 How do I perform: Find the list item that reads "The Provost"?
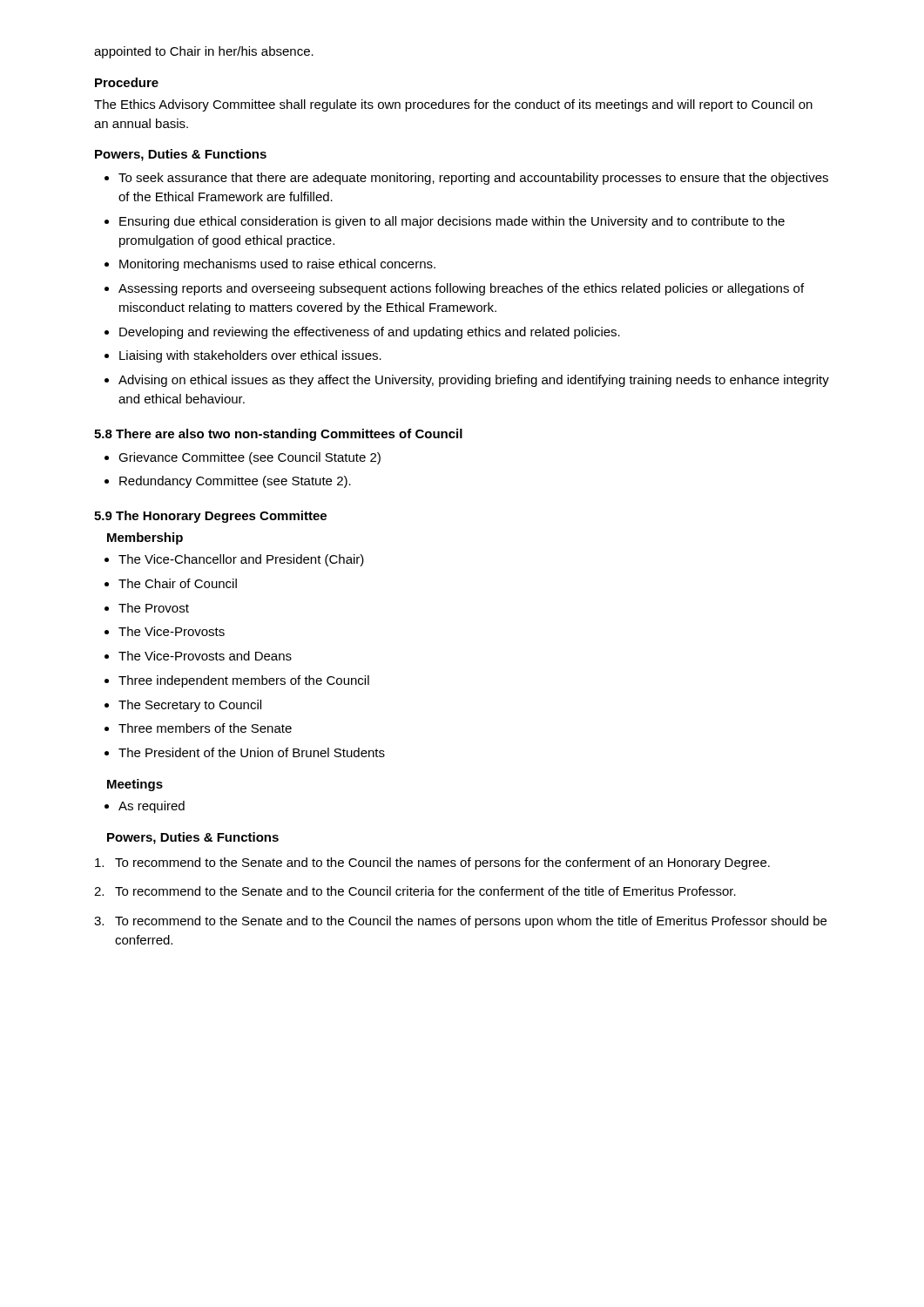click(154, 608)
